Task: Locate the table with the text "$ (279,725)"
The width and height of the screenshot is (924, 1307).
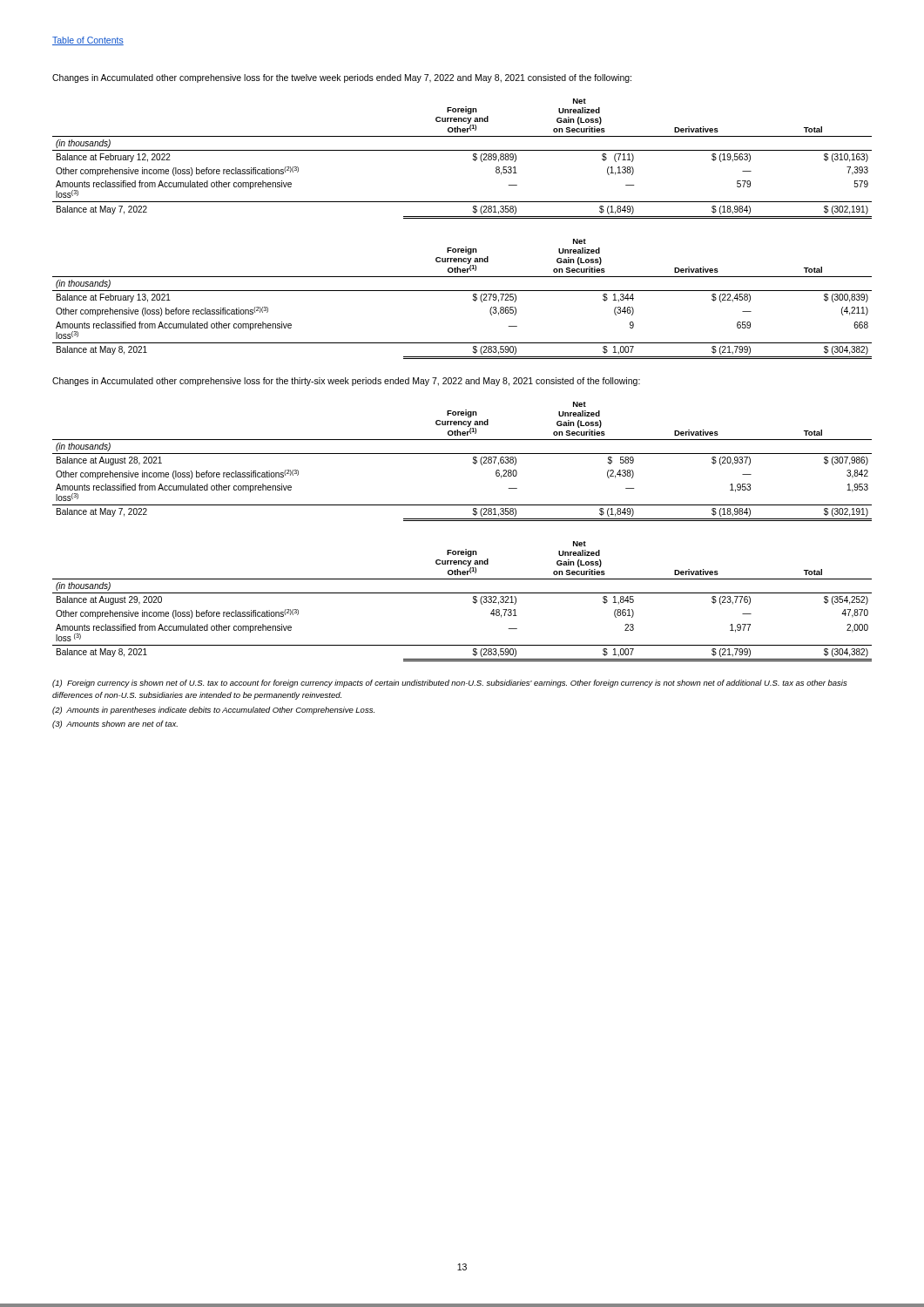Action: [462, 297]
